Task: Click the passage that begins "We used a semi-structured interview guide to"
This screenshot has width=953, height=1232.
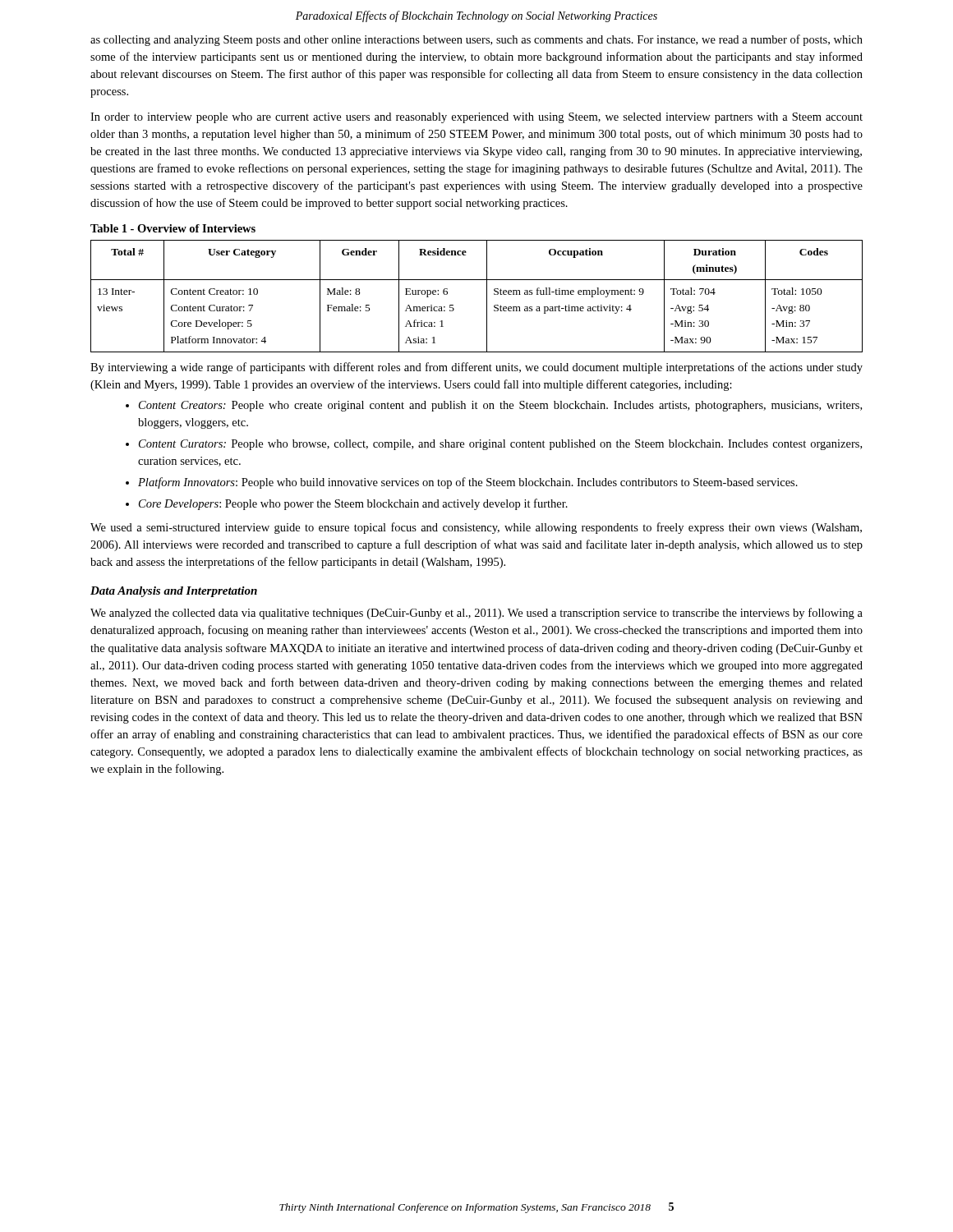Action: click(476, 544)
